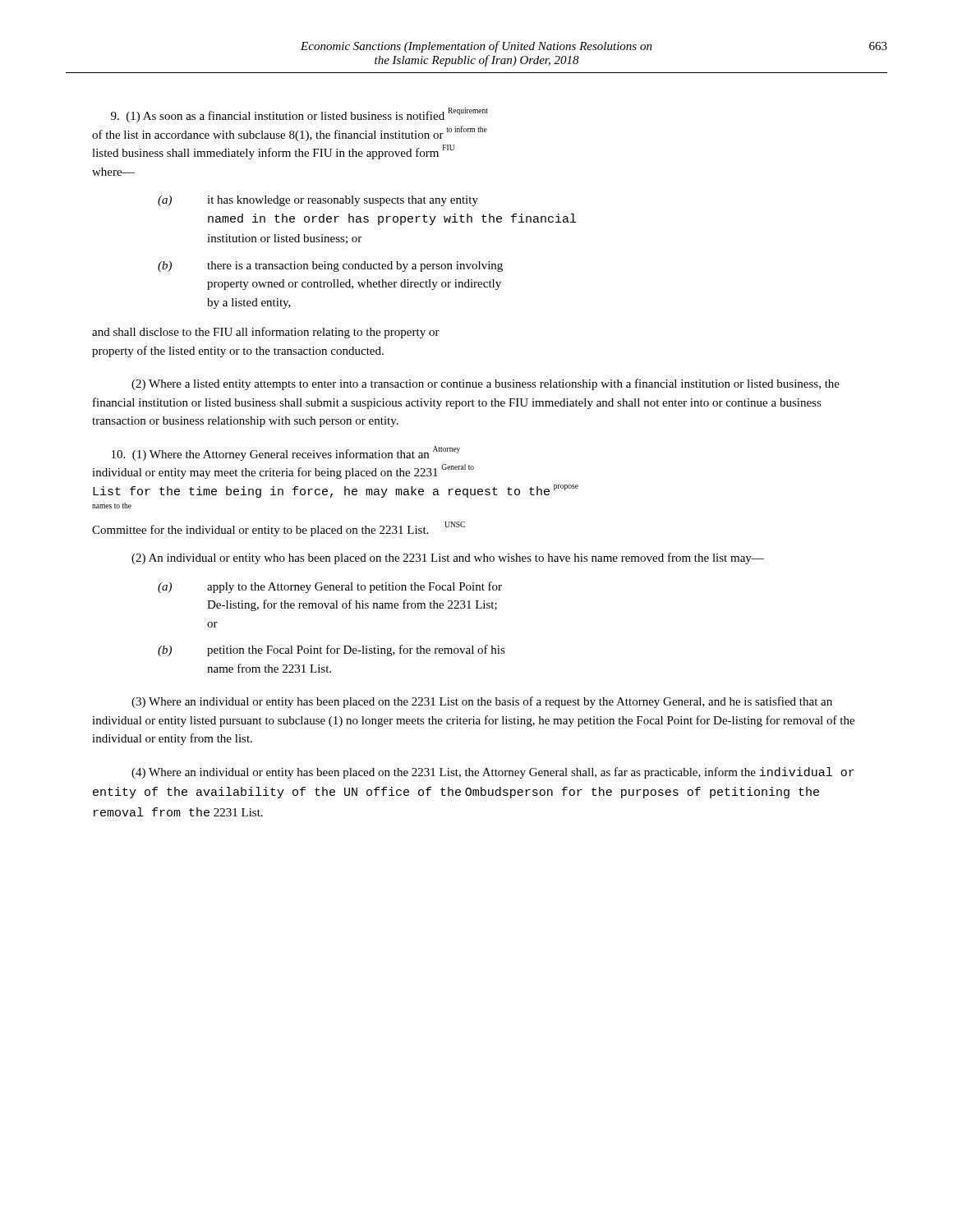Select the block starting "(a) apply to the Attorney General"
Image resolution: width=953 pixels, height=1232 pixels.
pos(330,605)
